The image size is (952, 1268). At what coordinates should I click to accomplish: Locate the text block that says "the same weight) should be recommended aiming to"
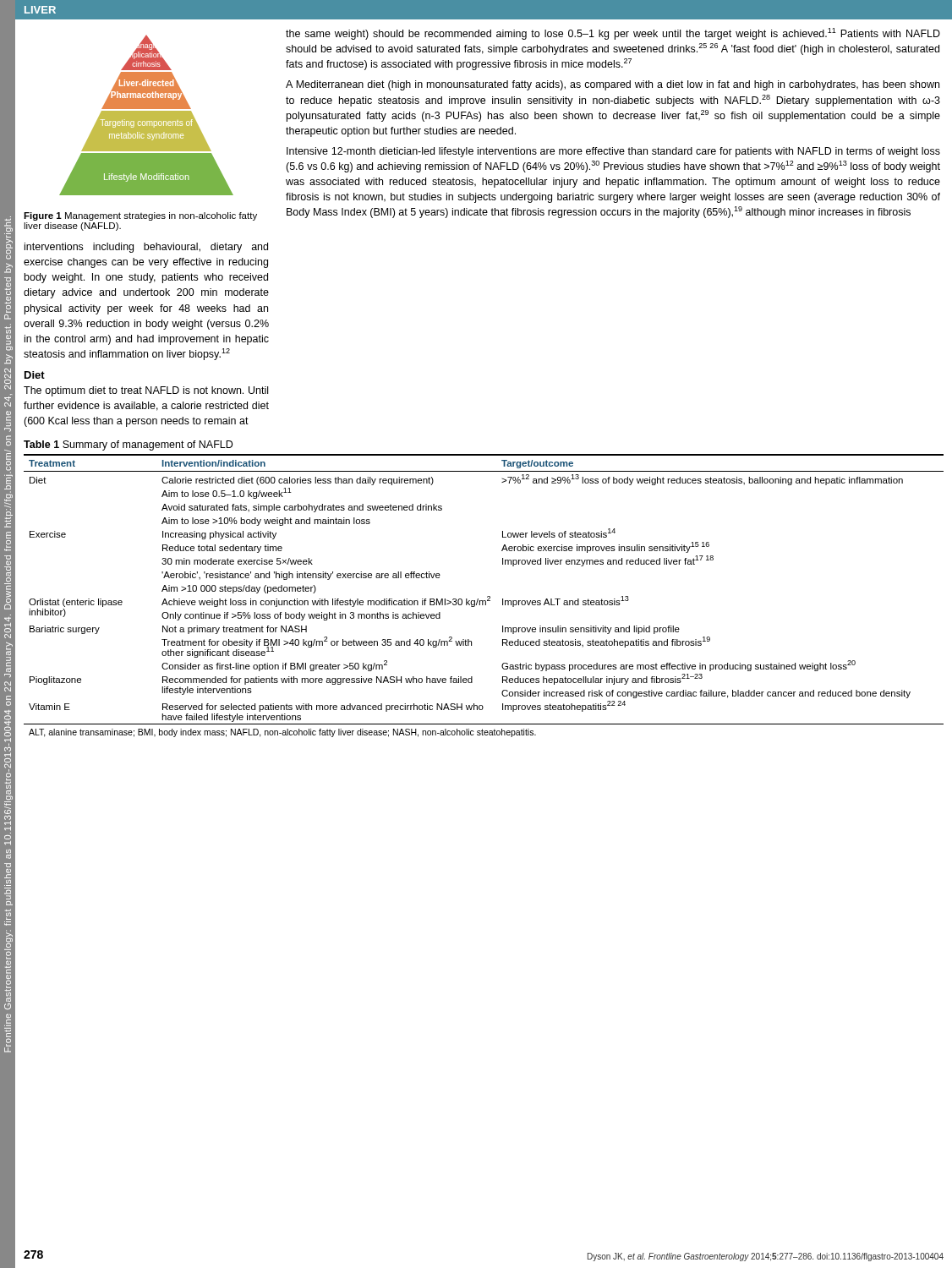pyautogui.click(x=613, y=48)
